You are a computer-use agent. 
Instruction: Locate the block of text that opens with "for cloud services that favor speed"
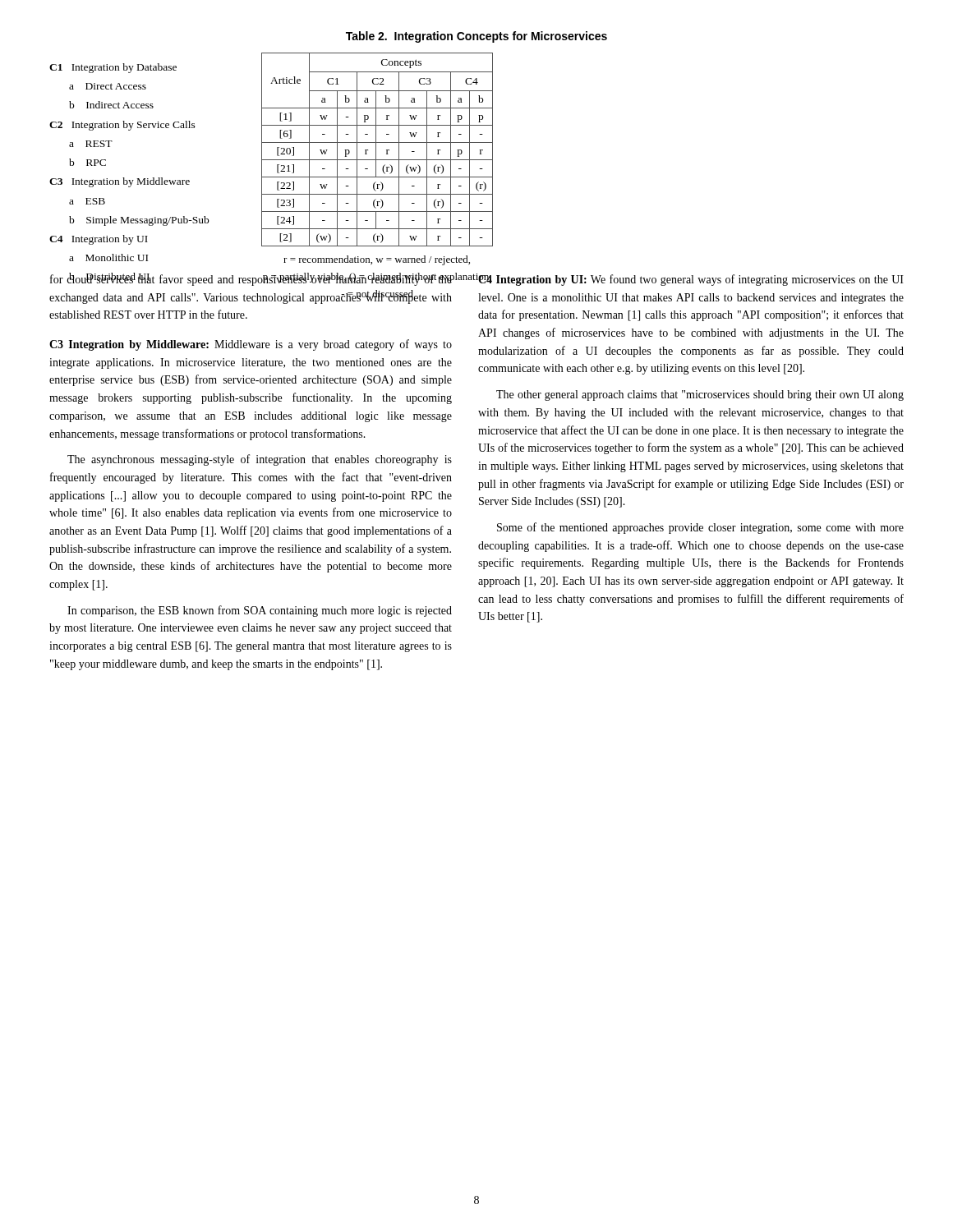(x=251, y=298)
